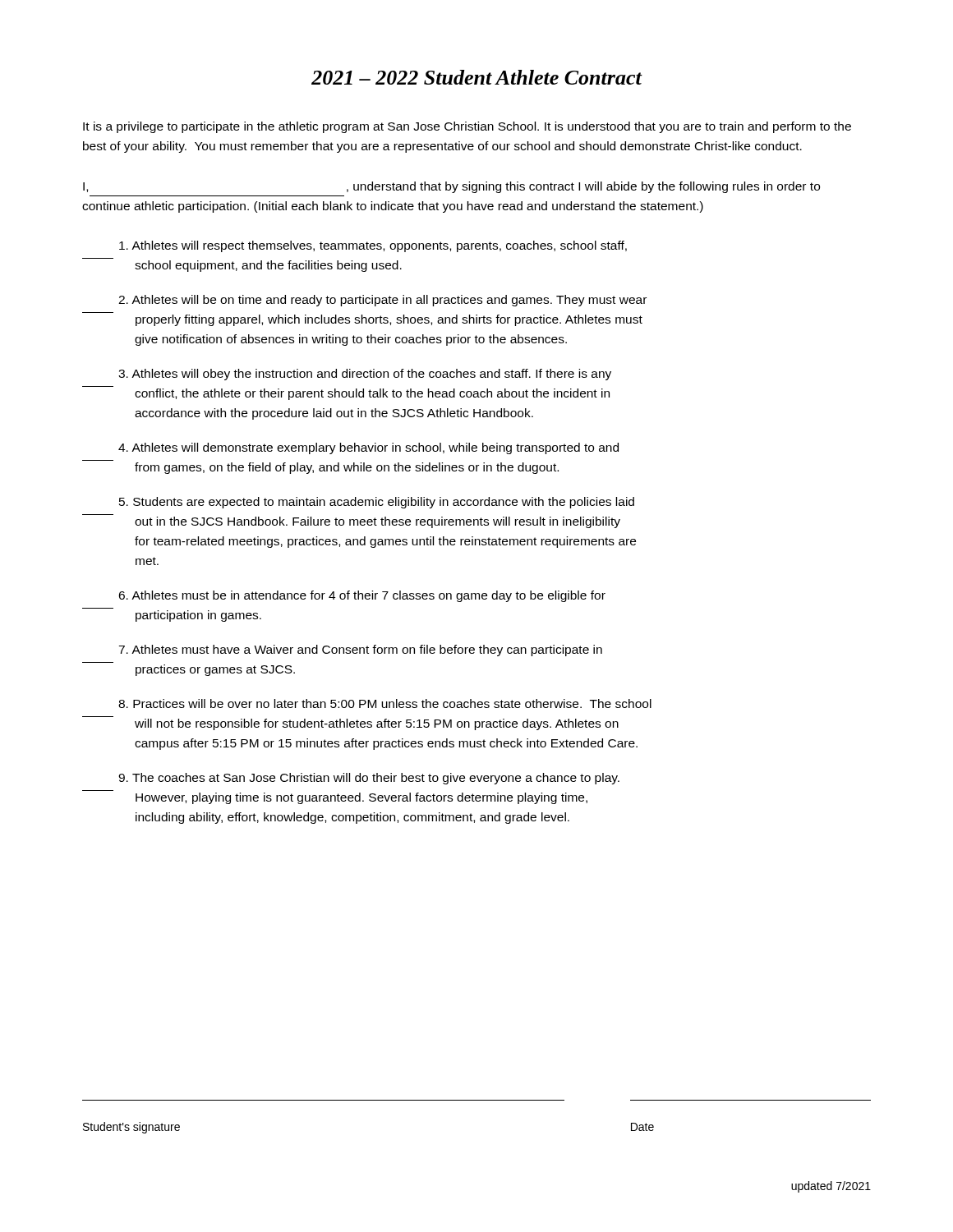Locate the text block containing "I, , understand that by"
953x1232 pixels.
click(451, 194)
